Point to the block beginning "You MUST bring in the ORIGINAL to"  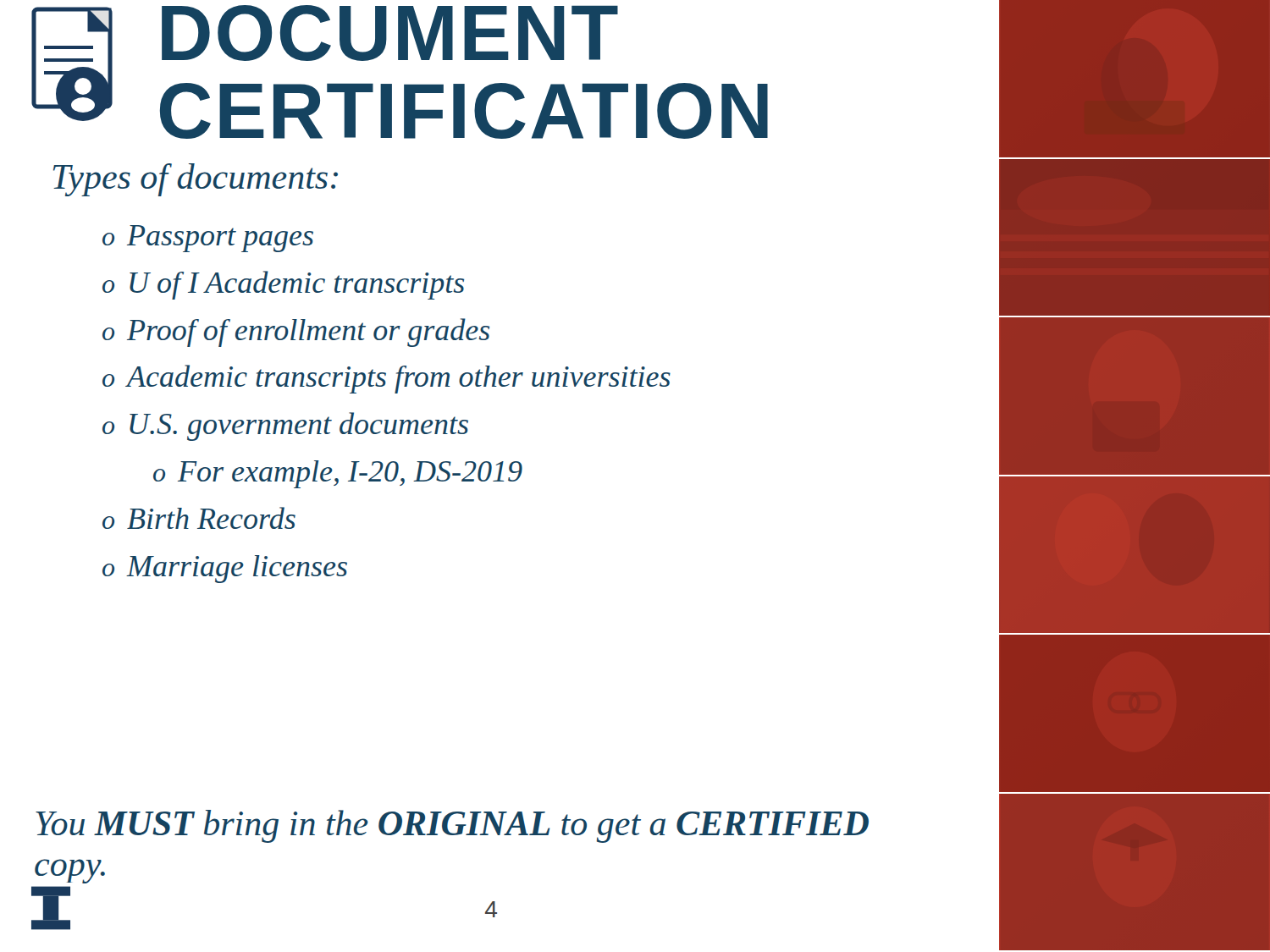[452, 844]
